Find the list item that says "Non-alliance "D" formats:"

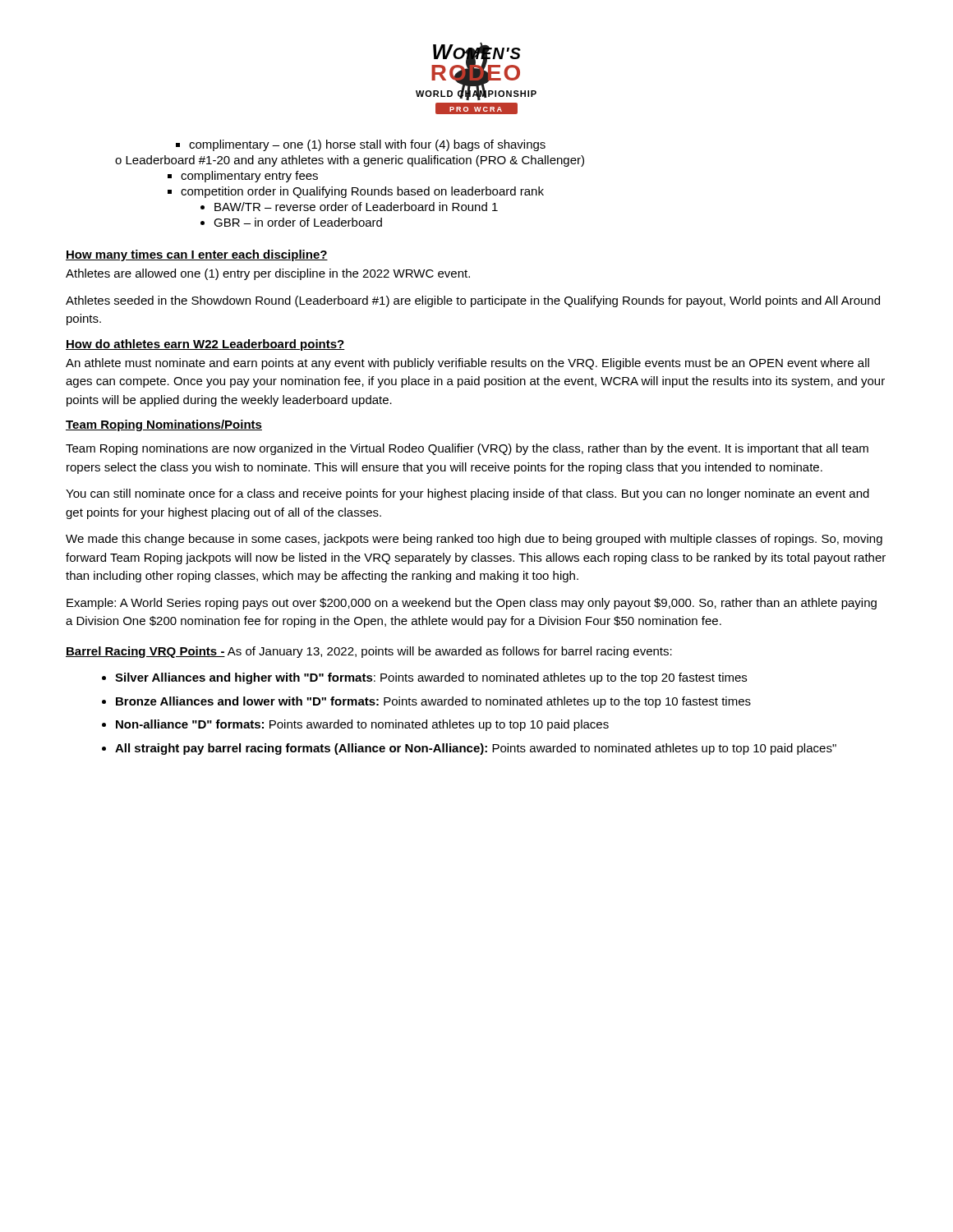[501, 725]
